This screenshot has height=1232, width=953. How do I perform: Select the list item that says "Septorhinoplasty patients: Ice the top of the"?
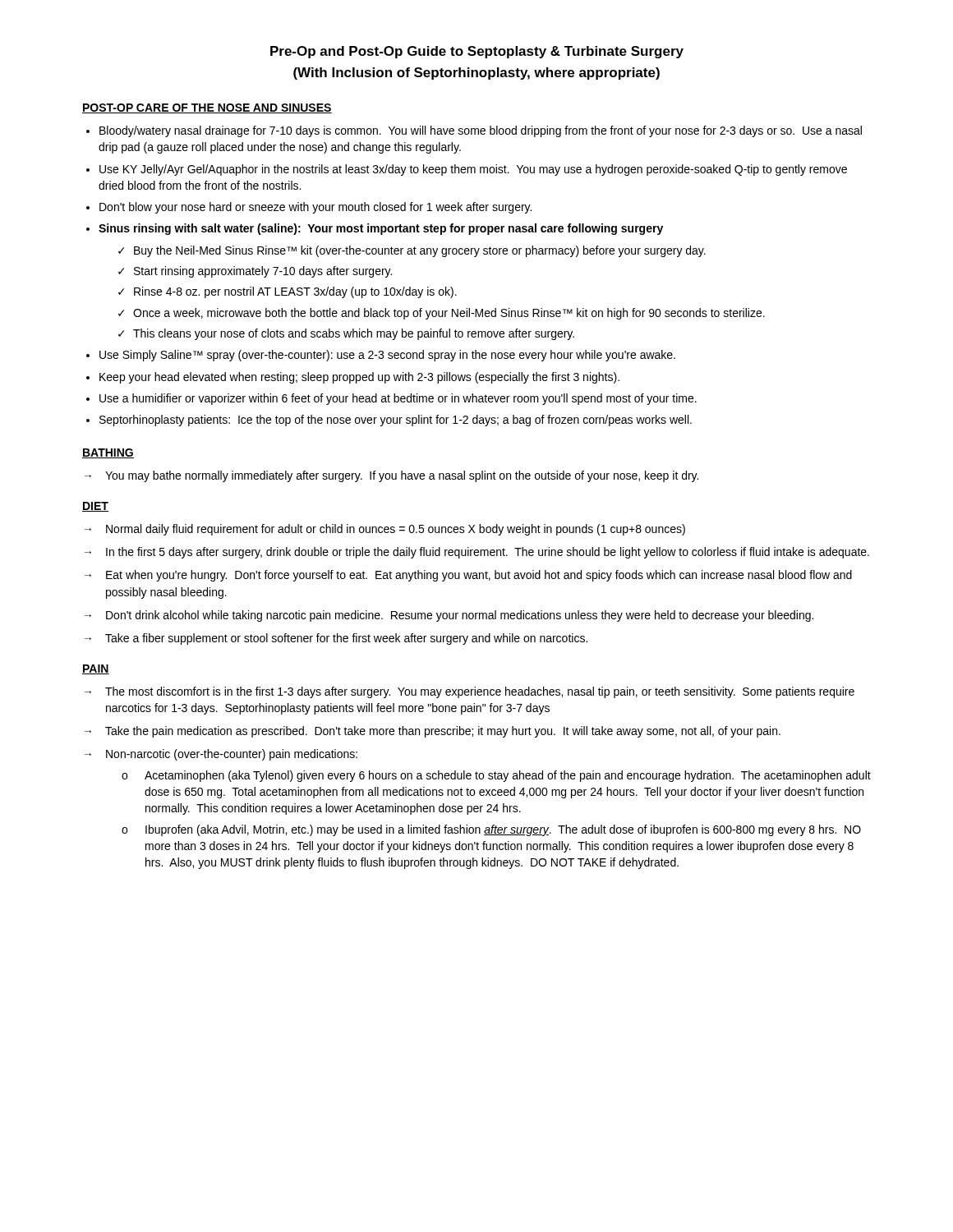485,420
